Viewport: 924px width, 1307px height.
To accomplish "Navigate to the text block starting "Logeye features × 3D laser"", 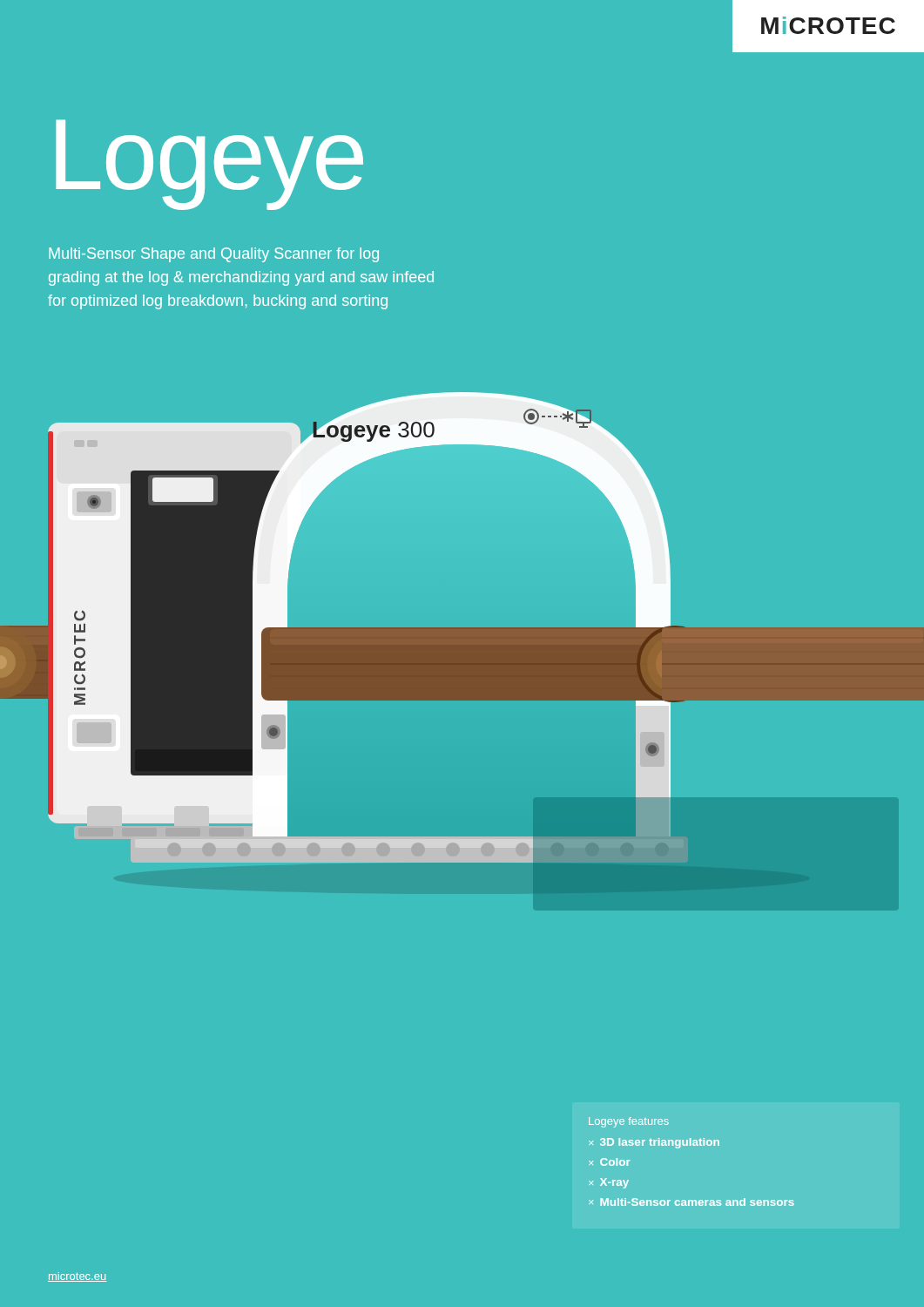I will pyautogui.click(x=629, y=1122).
